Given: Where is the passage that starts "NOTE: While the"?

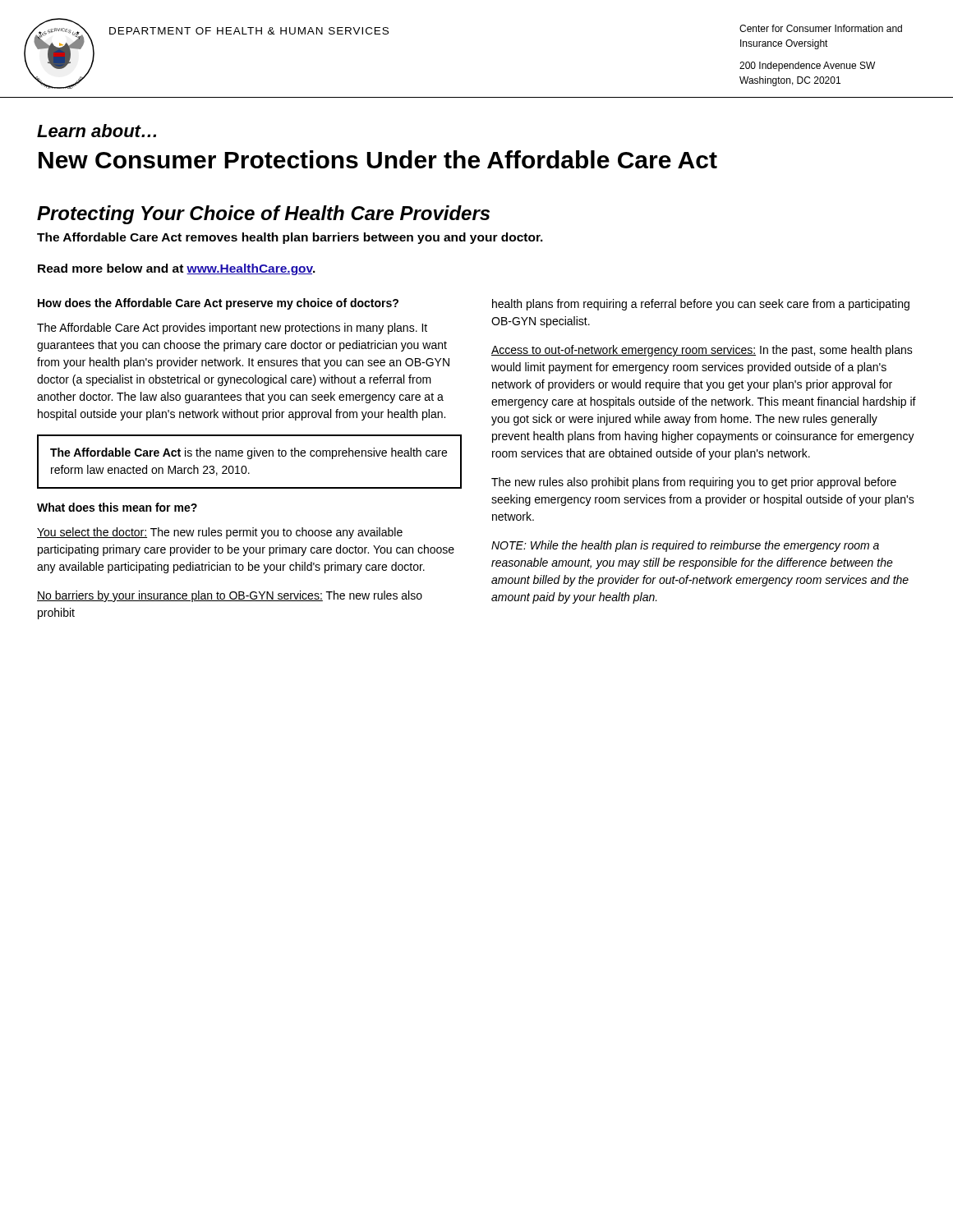Looking at the screenshot, I should [x=700, y=571].
